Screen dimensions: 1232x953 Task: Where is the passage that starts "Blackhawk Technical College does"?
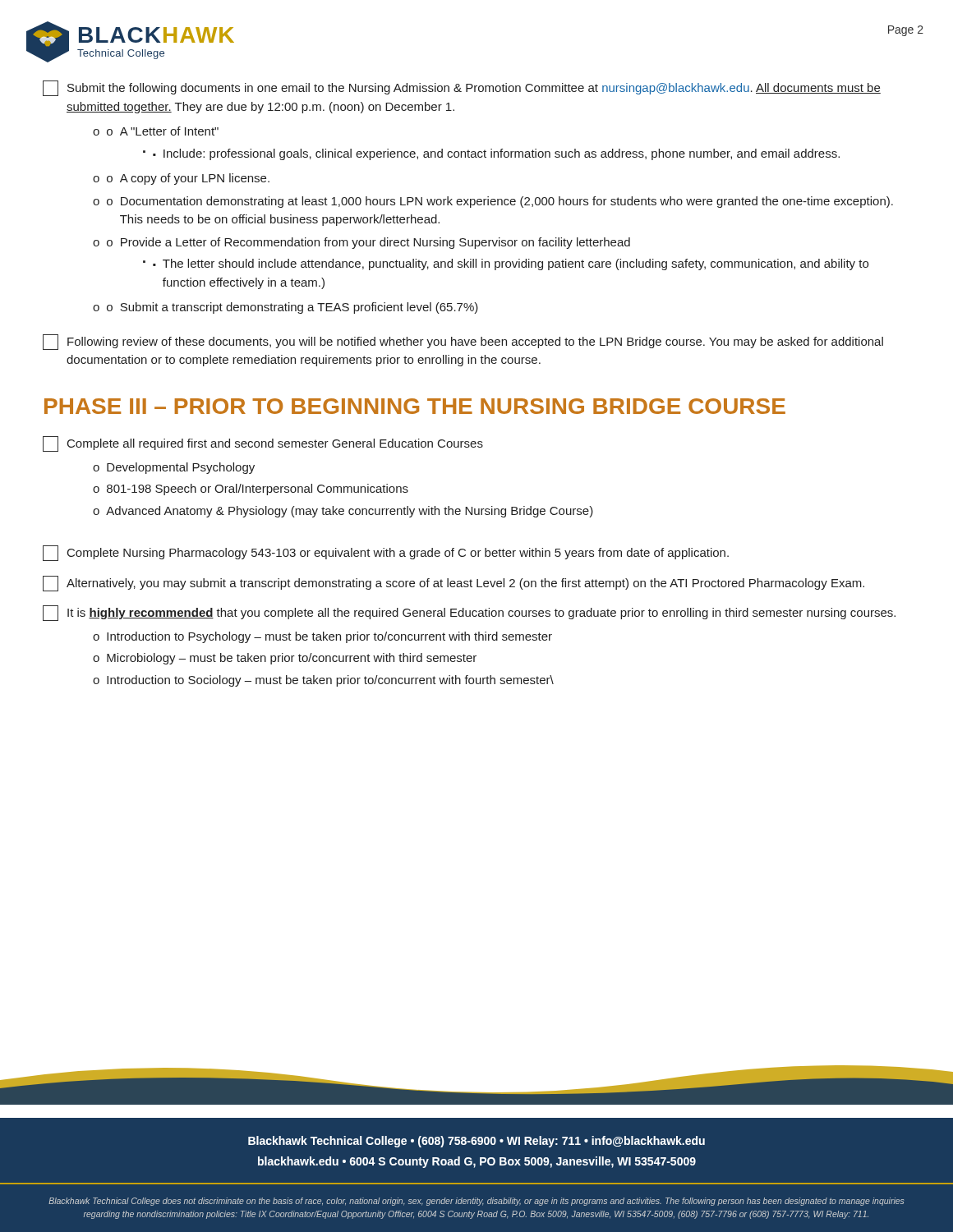(x=476, y=1208)
